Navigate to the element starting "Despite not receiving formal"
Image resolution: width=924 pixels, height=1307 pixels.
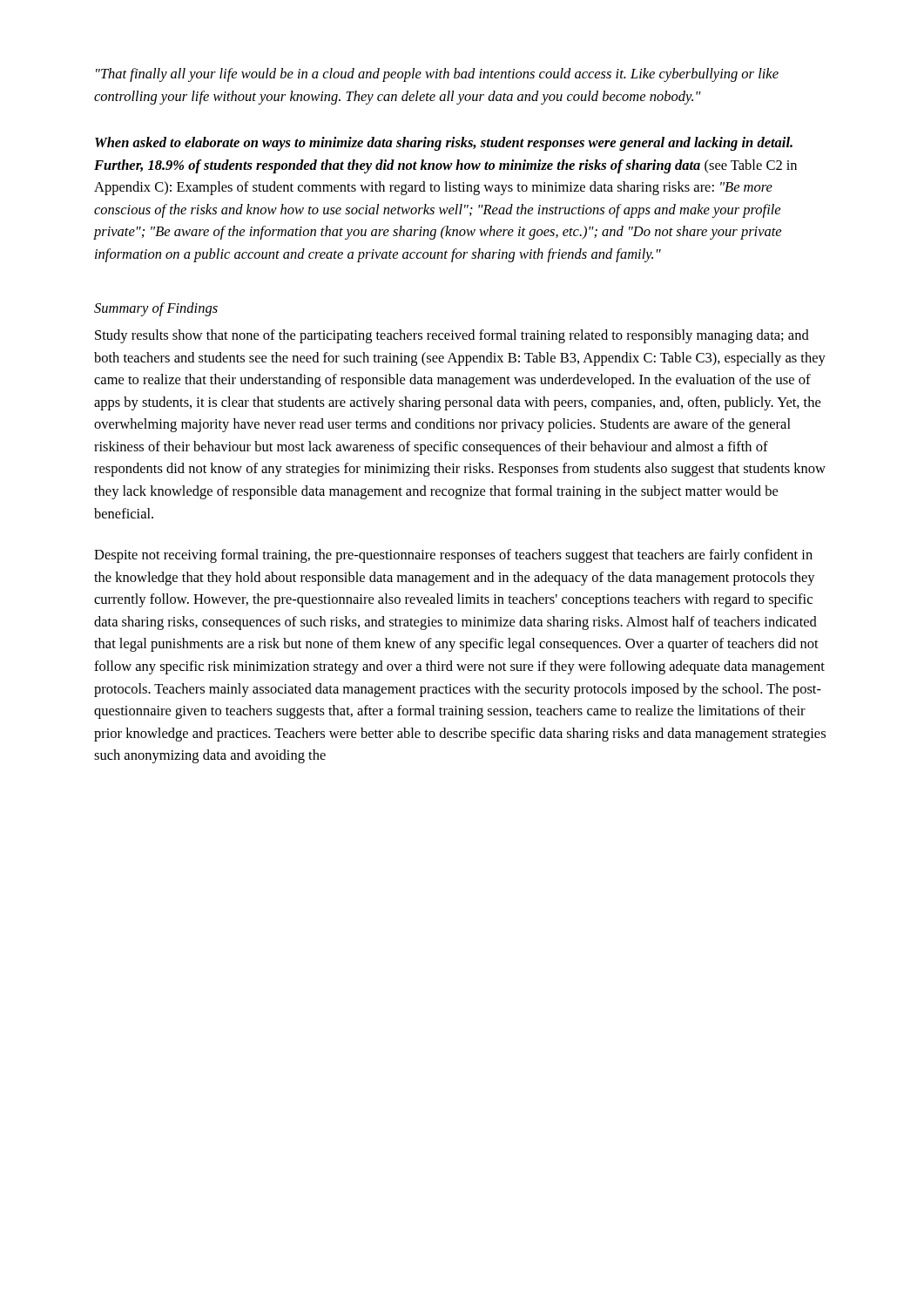pyautogui.click(x=462, y=655)
